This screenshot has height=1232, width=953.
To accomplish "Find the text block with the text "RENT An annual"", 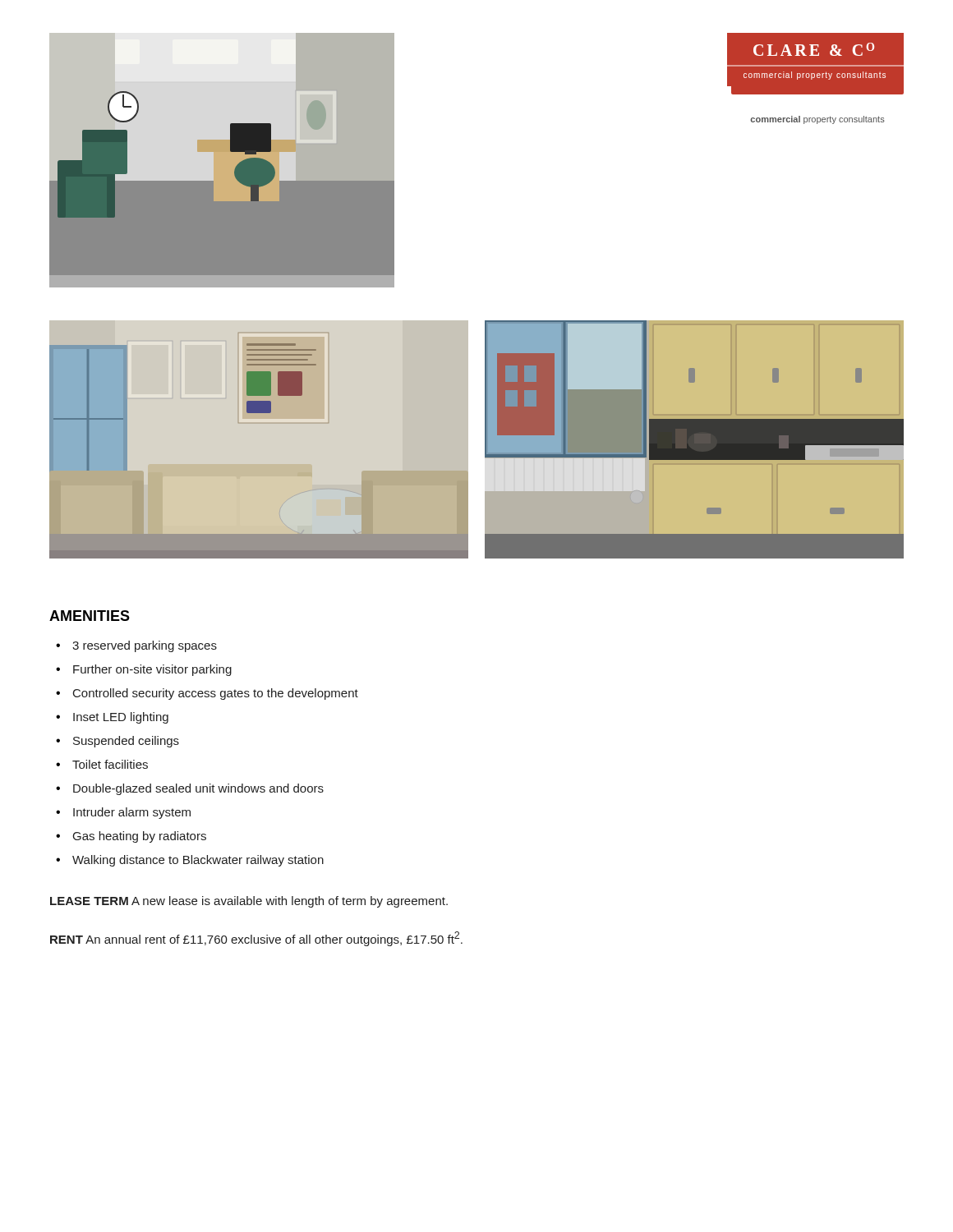I will pyautogui.click(x=256, y=938).
